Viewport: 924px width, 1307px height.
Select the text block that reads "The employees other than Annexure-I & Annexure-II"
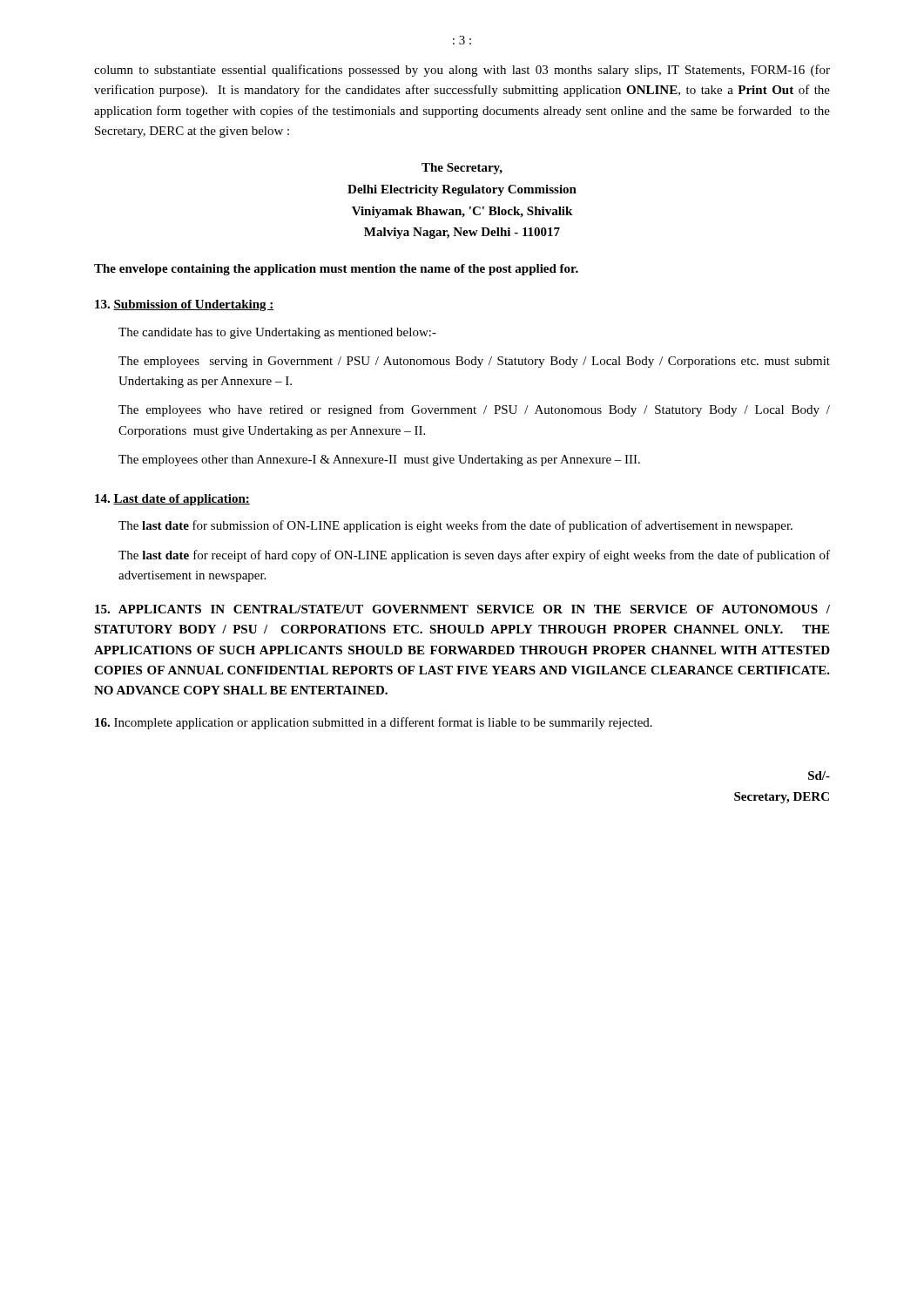(380, 459)
